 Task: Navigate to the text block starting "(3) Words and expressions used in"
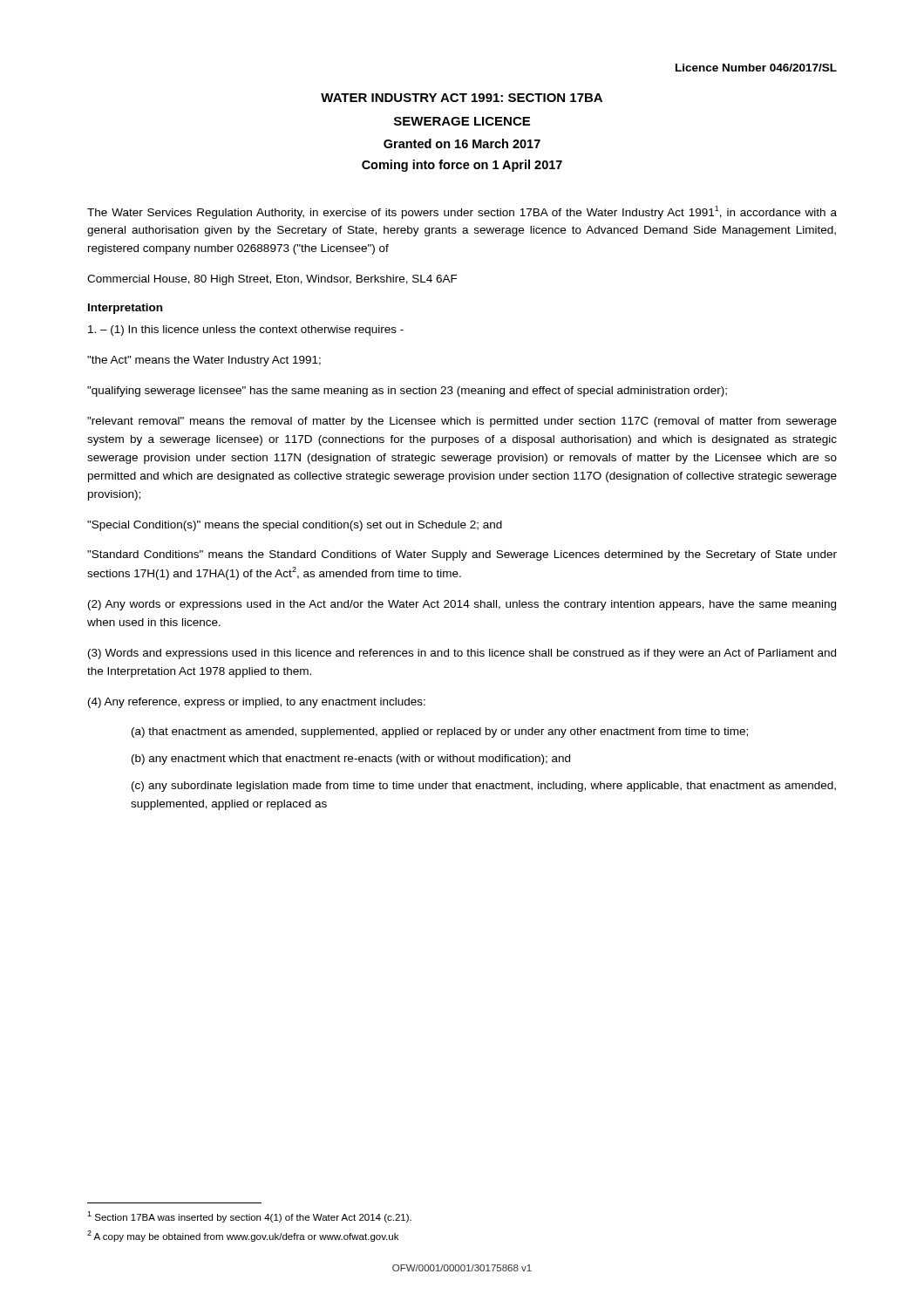coord(462,662)
